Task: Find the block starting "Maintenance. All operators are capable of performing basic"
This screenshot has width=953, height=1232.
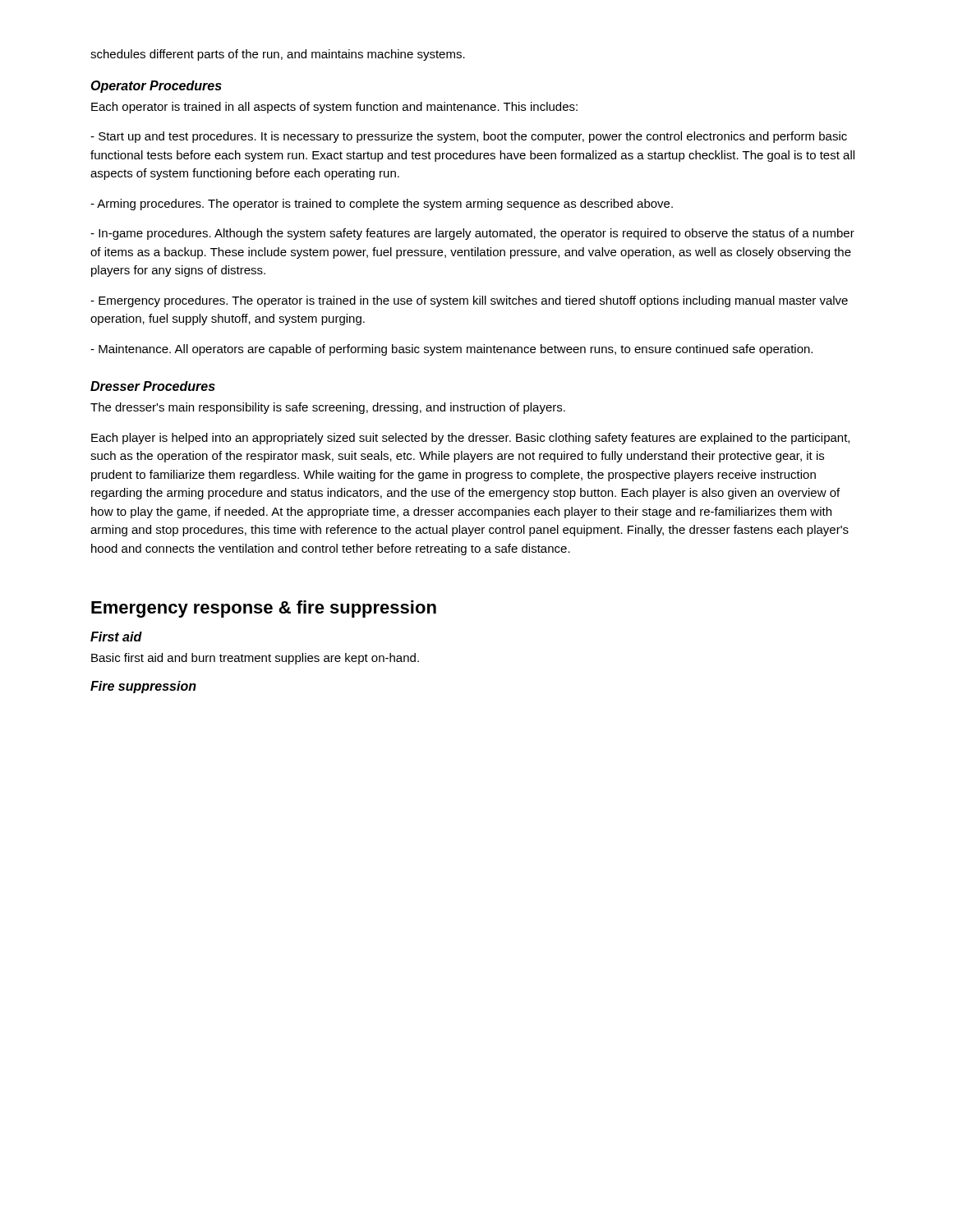Action: click(452, 348)
